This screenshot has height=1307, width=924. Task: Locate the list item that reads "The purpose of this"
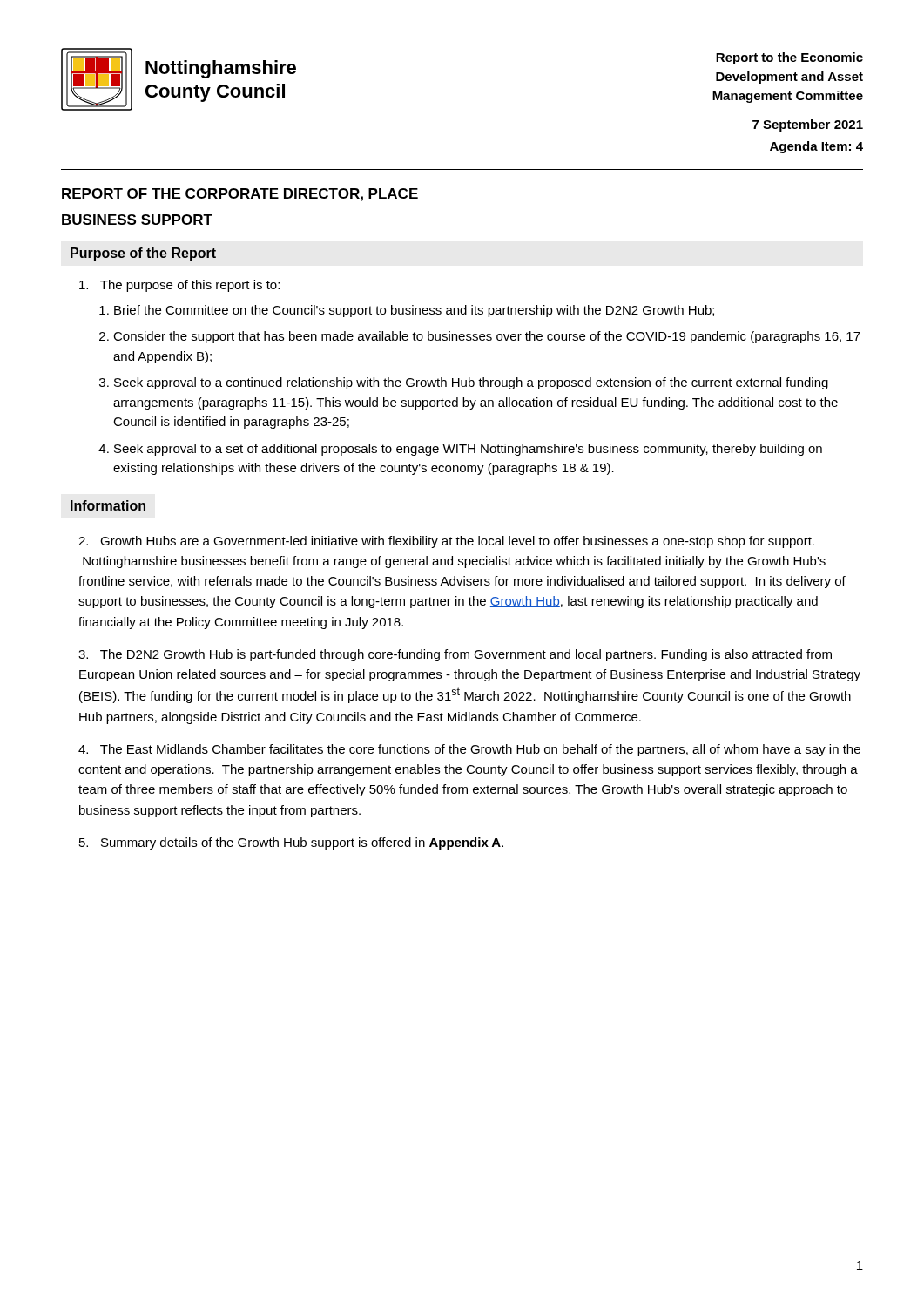(x=180, y=285)
